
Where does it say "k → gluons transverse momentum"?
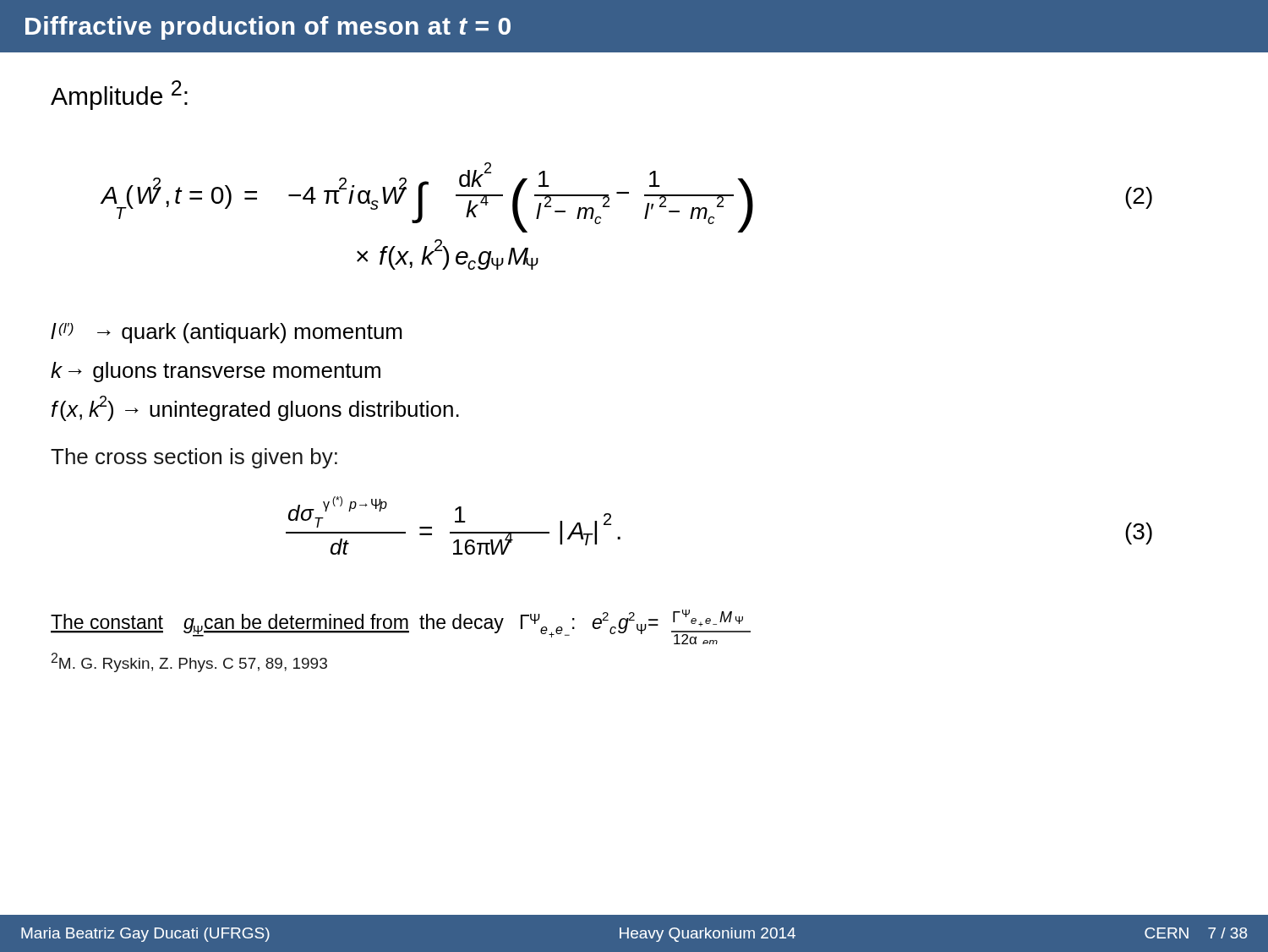click(x=228, y=371)
